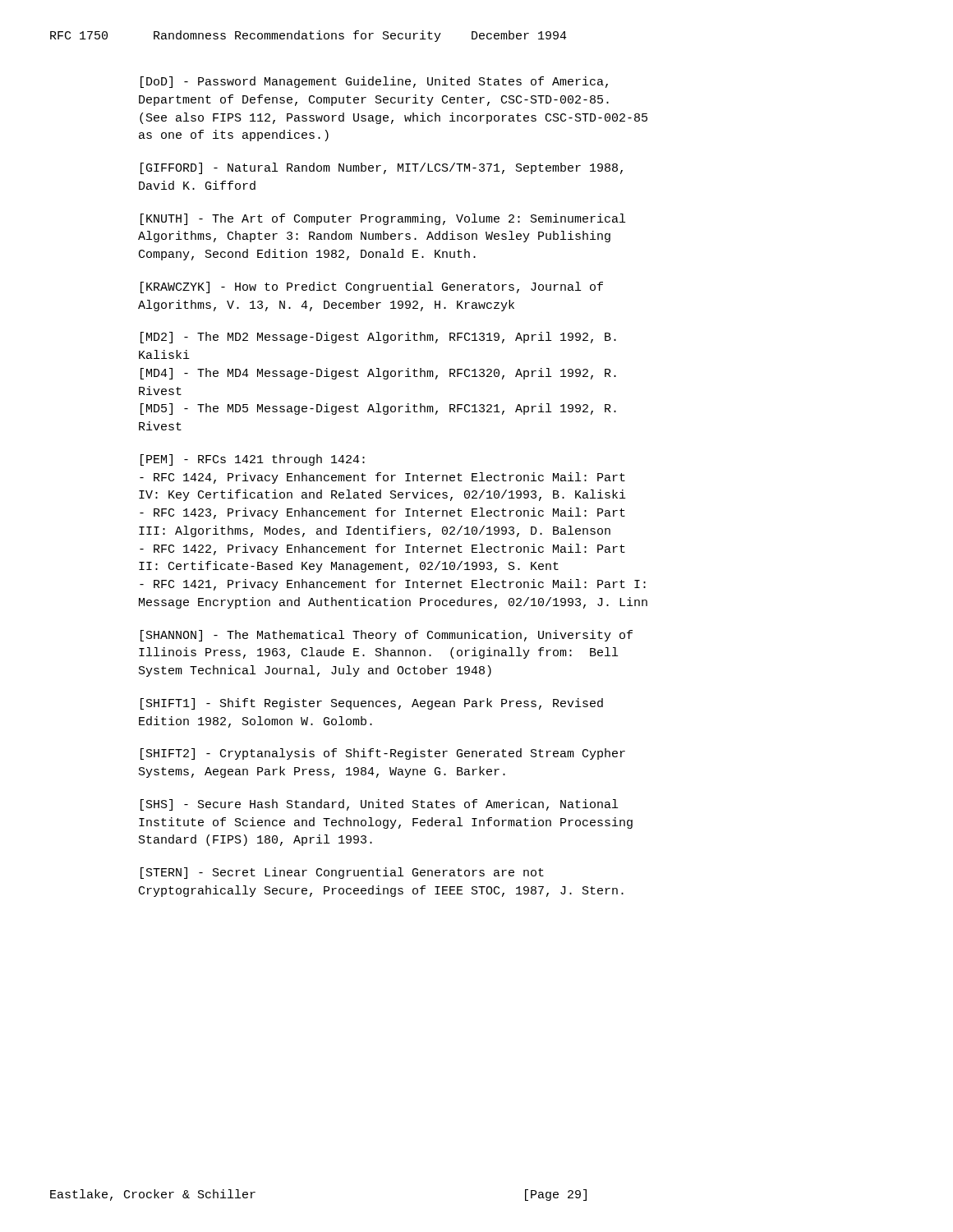
Task: Click on the text block with the text "[SHIFT2] - Cryptanalysis of Shift-Register Generated Stream"
Action: pyautogui.click(x=382, y=764)
